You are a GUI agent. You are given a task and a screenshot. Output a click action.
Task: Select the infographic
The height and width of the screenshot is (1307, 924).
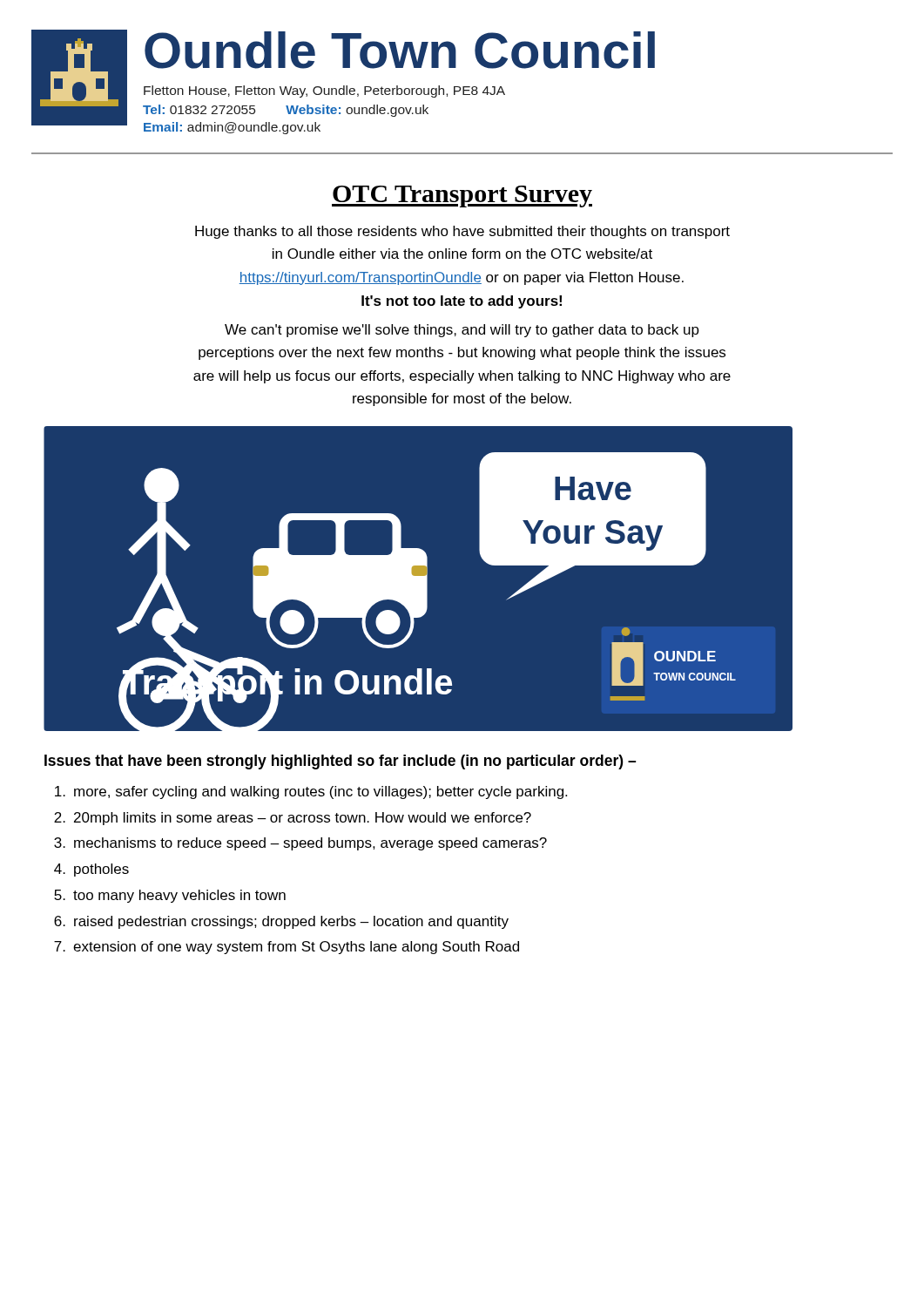tap(418, 579)
